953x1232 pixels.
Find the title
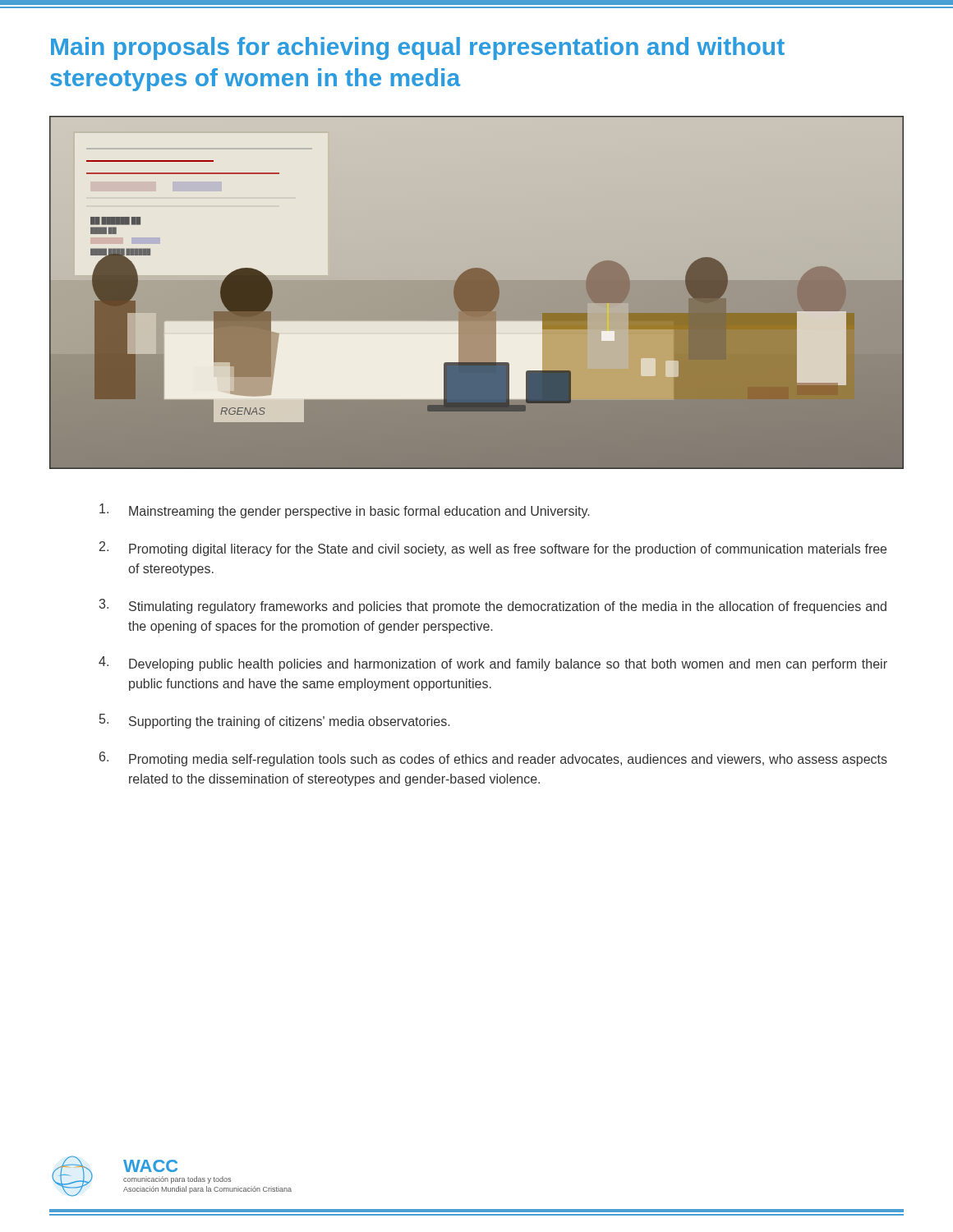click(x=417, y=62)
